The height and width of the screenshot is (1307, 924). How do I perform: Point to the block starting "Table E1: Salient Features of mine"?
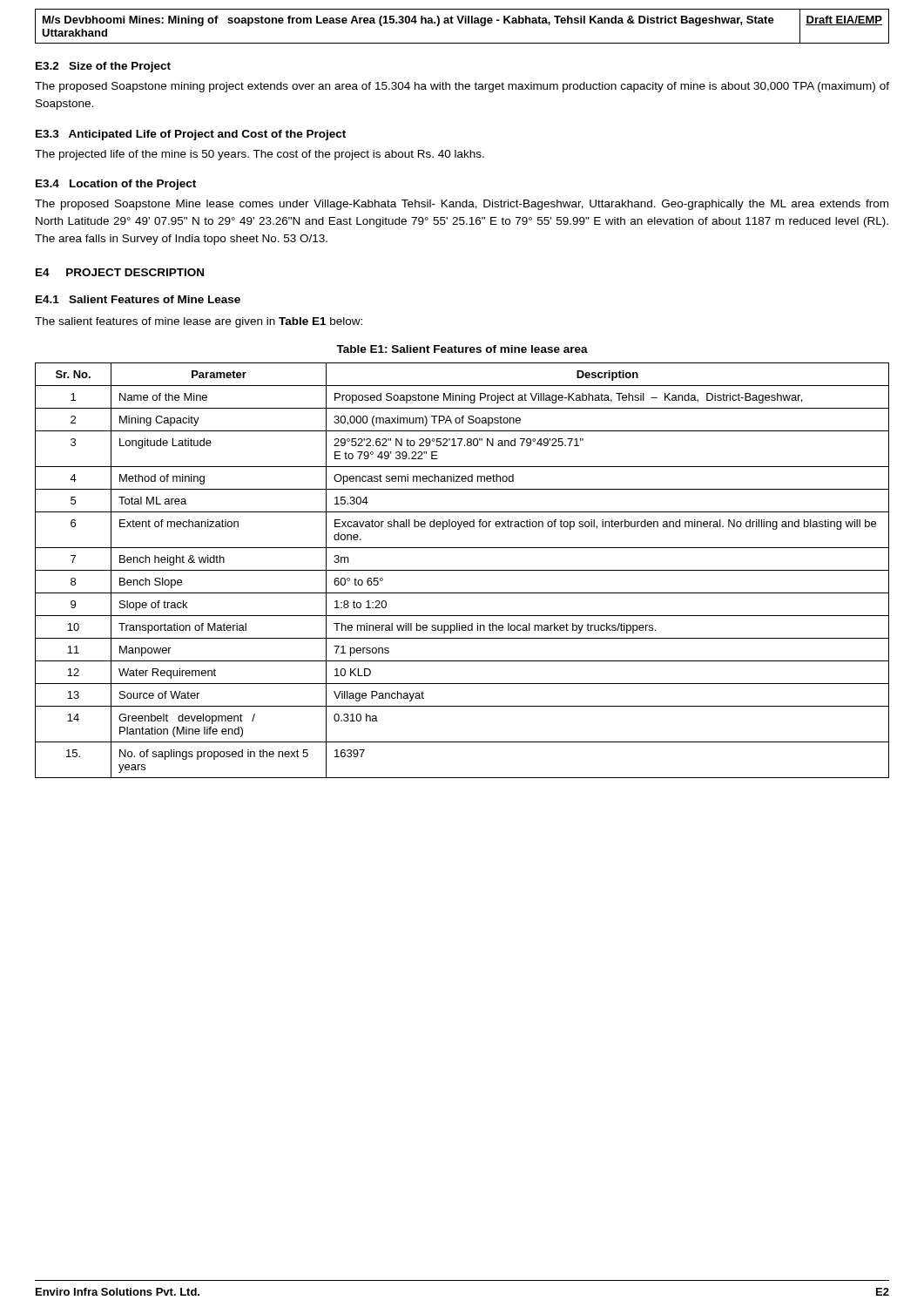462,349
